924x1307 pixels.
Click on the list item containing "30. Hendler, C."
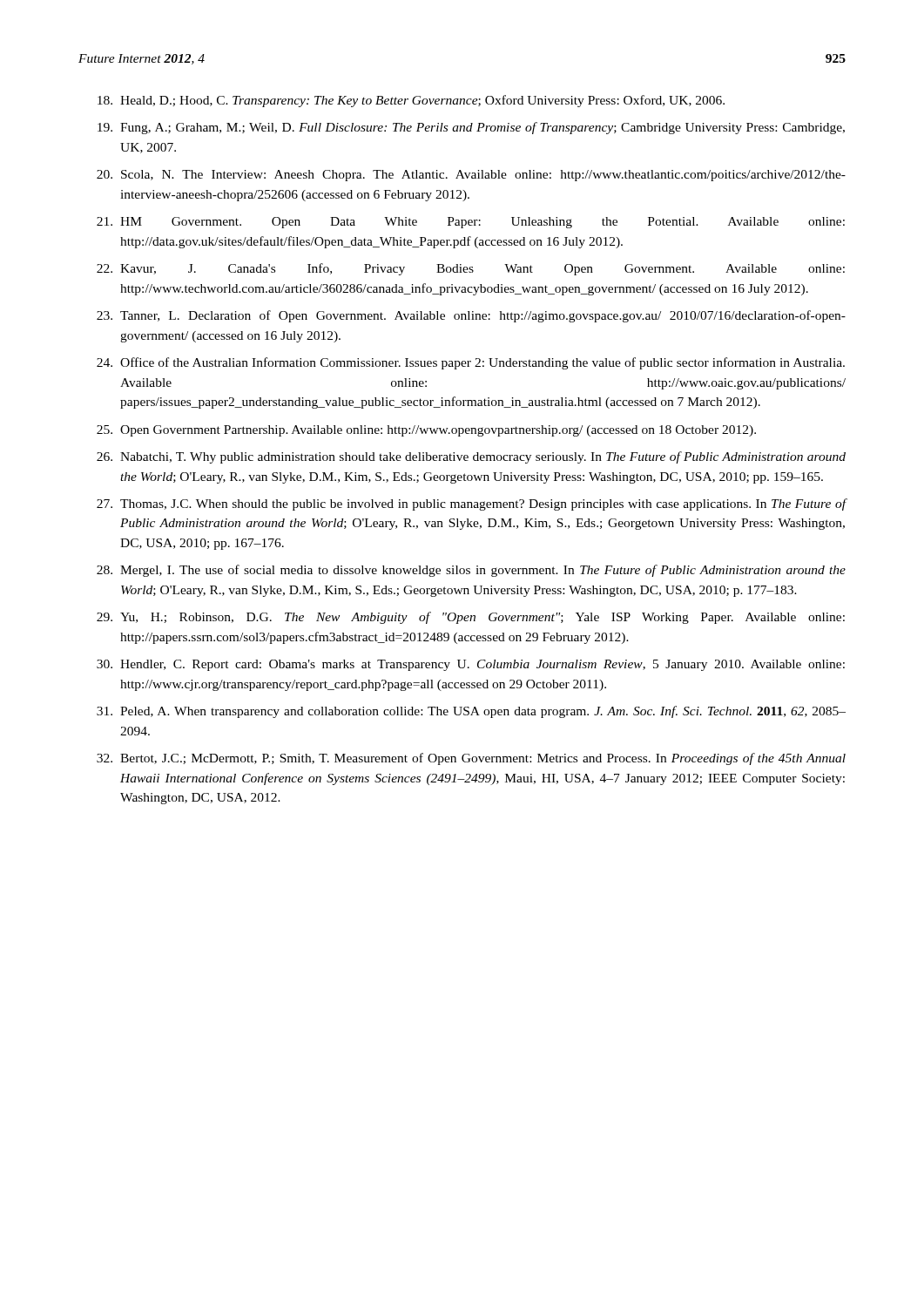click(462, 674)
